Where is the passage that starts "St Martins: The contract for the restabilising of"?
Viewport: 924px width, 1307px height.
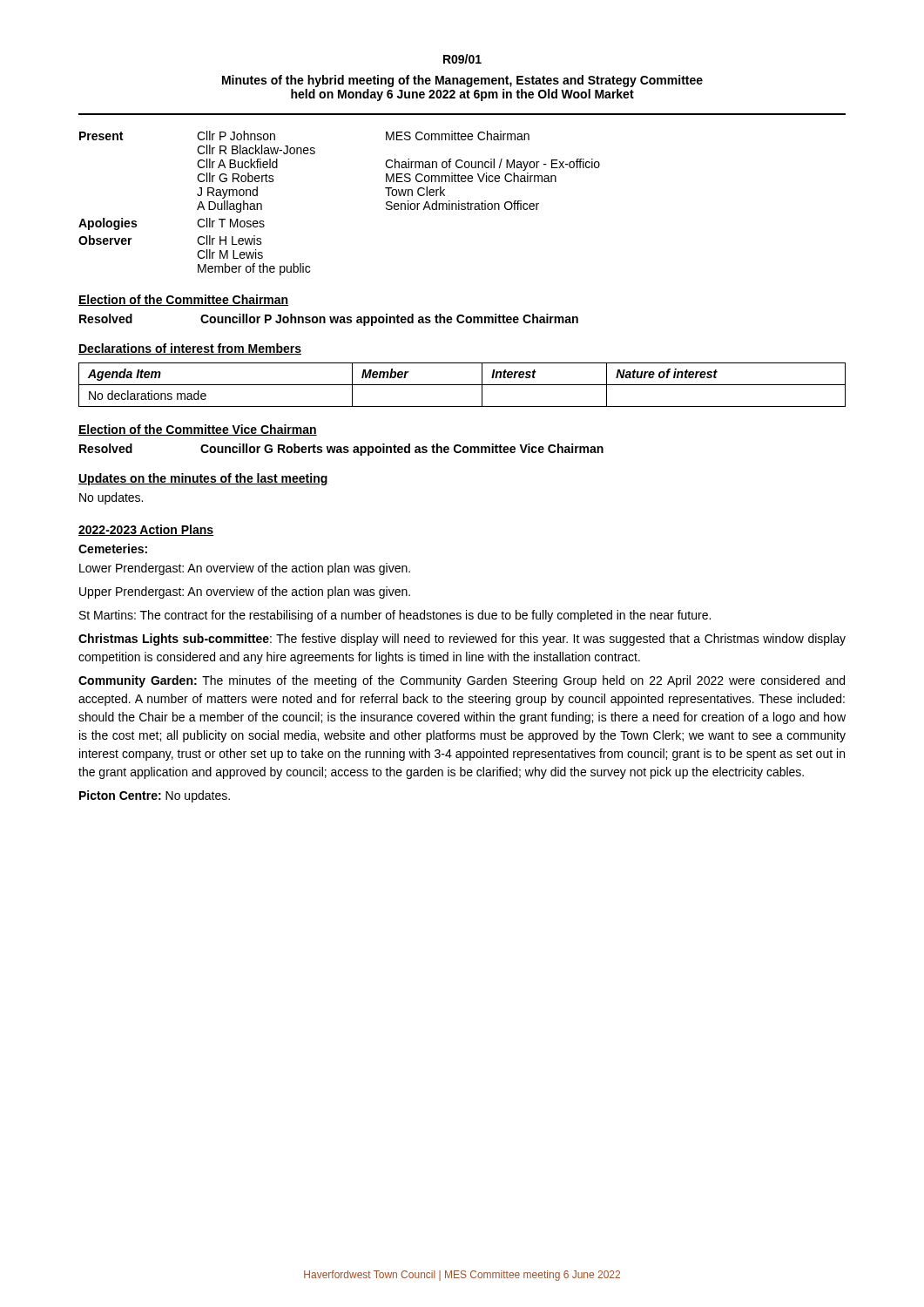(395, 615)
